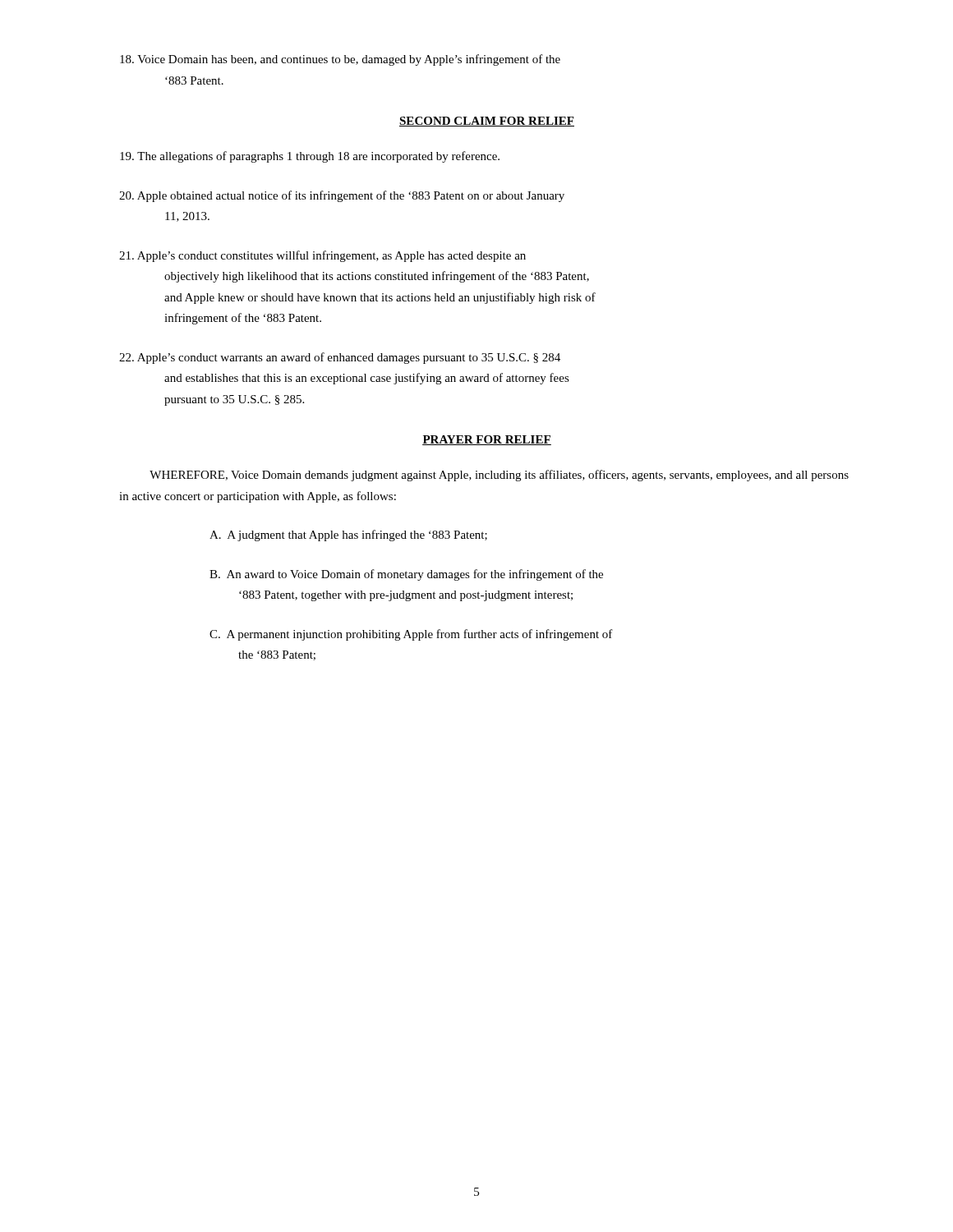Click the passage that begins "22. Apple’s conduct warrants an award"
953x1232 pixels.
click(x=487, y=378)
